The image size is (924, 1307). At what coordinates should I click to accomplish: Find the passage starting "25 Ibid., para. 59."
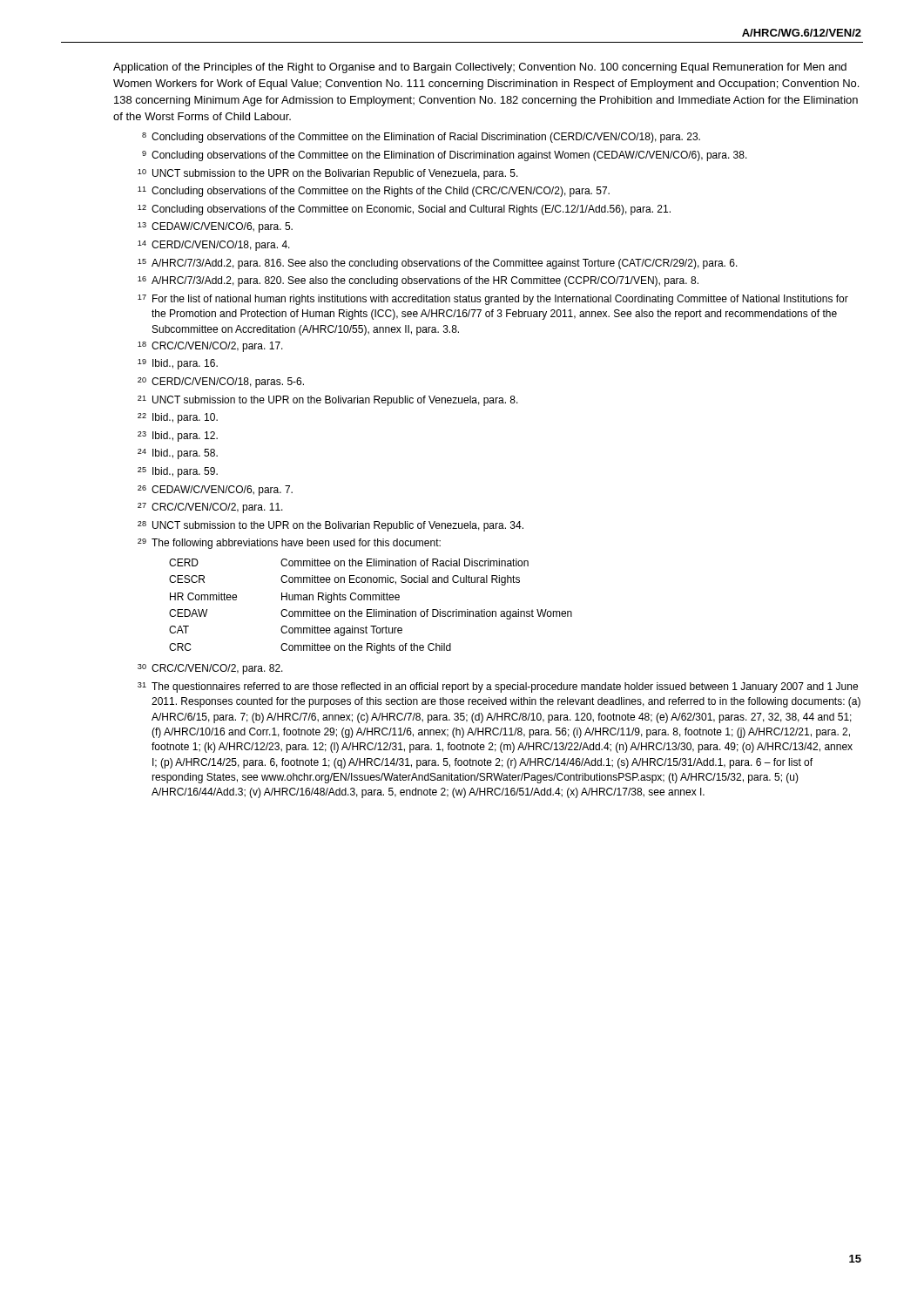pyautogui.click(x=178, y=472)
